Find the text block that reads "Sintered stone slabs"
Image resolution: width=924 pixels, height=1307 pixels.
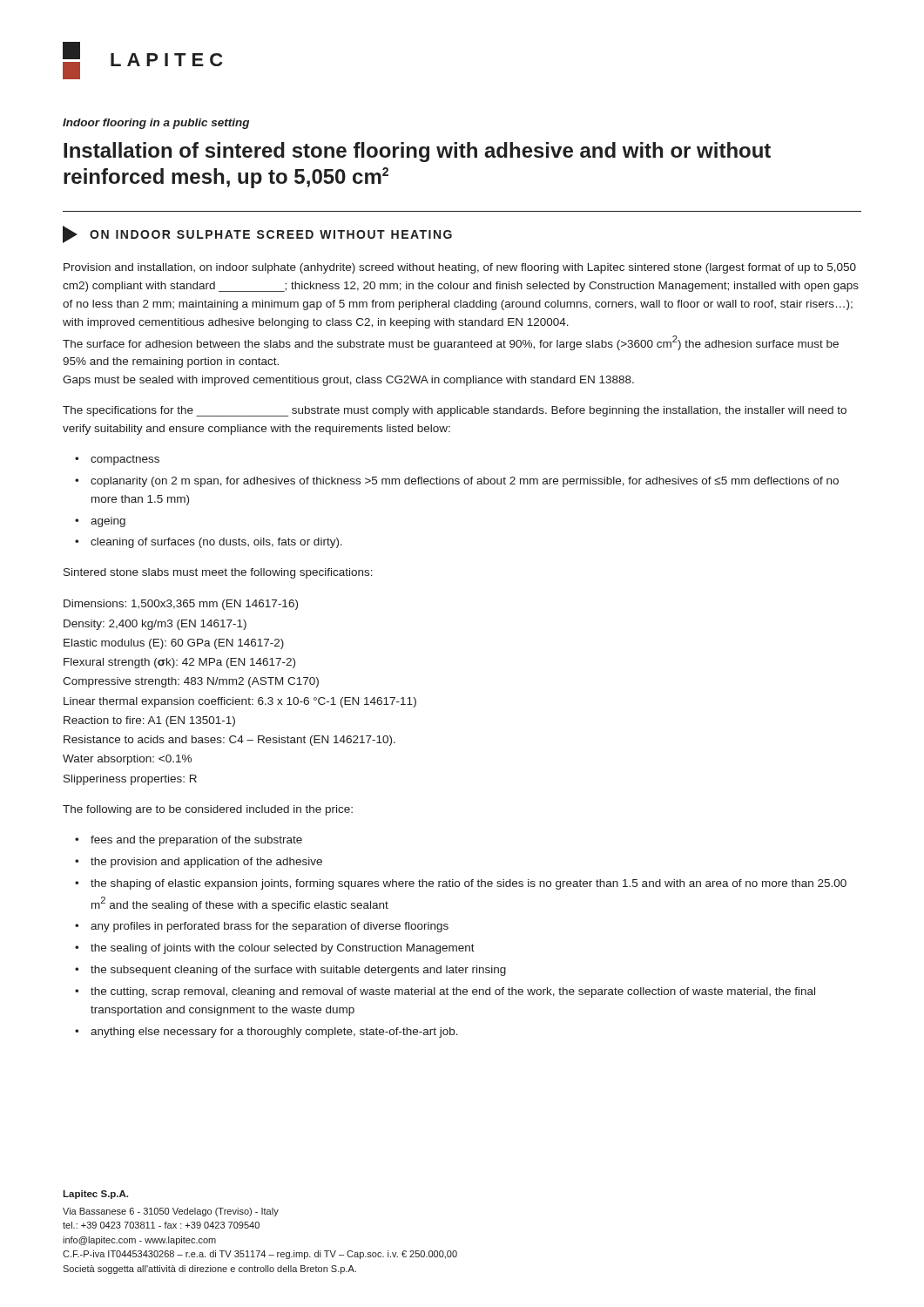click(x=218, y=572)
